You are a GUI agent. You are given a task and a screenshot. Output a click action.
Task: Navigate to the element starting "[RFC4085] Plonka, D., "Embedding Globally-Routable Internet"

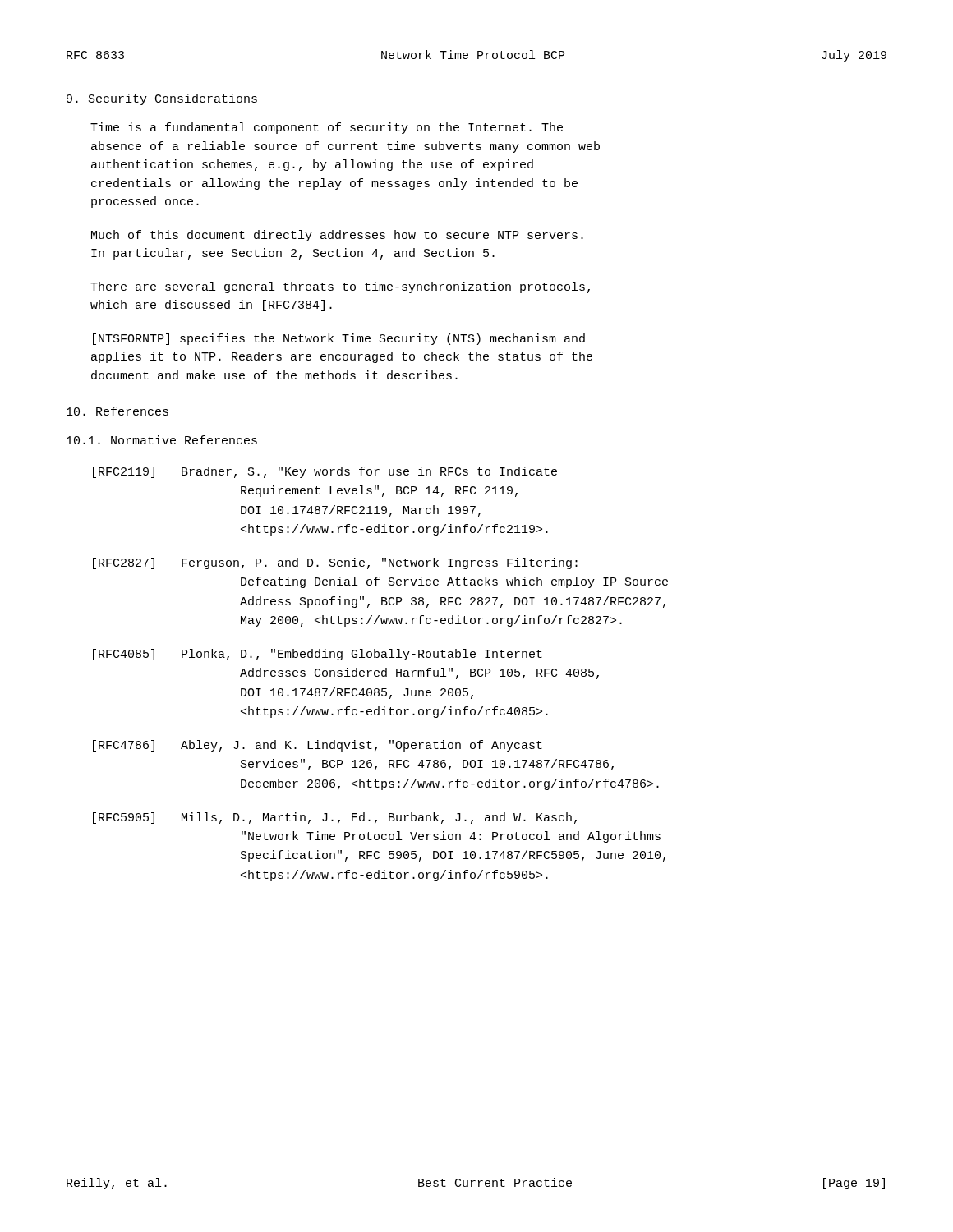(346, 684)
